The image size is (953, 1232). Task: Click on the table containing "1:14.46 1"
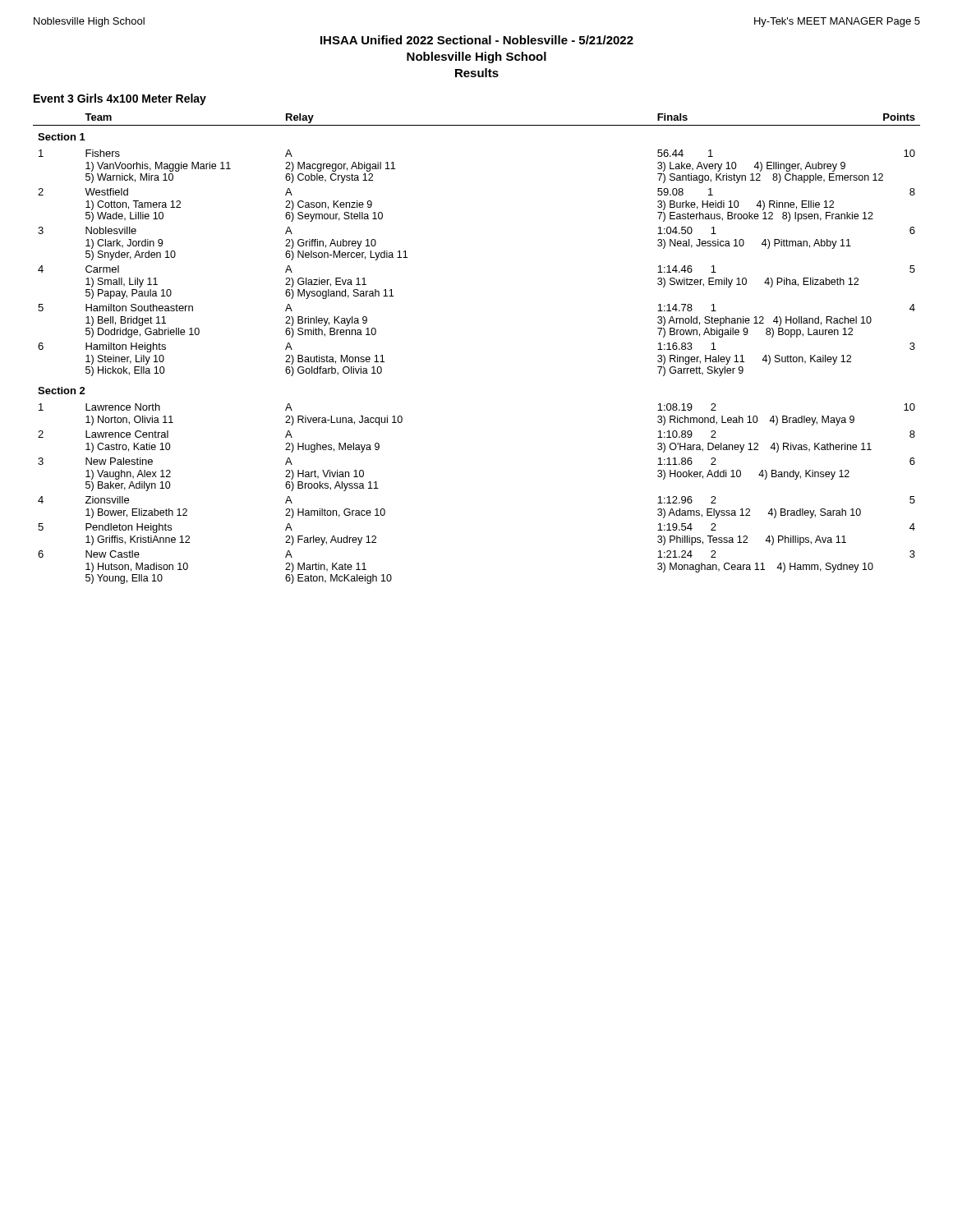pyautogui.click(x=476, y=347)
